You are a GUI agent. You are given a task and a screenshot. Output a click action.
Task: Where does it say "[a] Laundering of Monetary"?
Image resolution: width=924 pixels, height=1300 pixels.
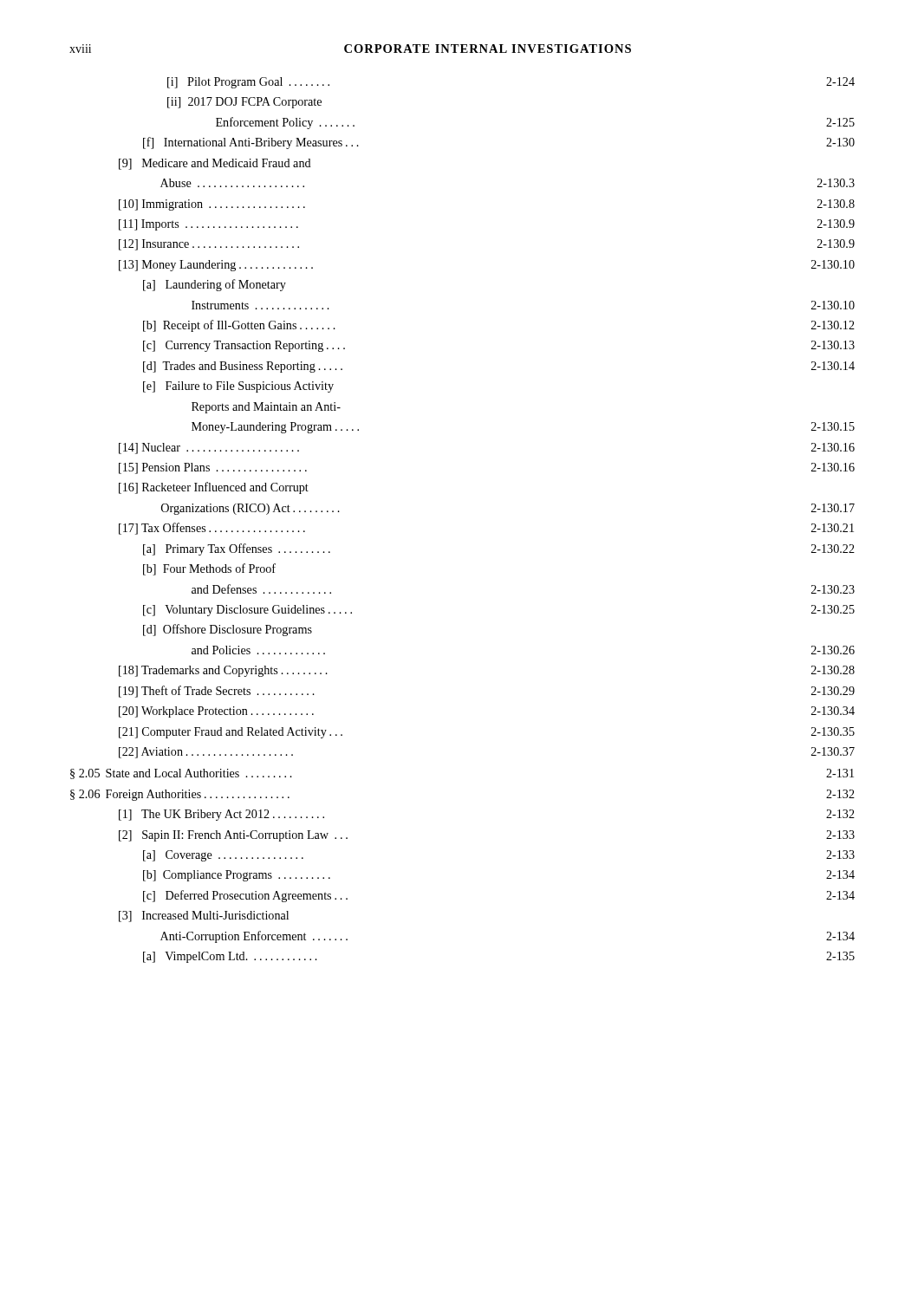[x=215, y=285]
